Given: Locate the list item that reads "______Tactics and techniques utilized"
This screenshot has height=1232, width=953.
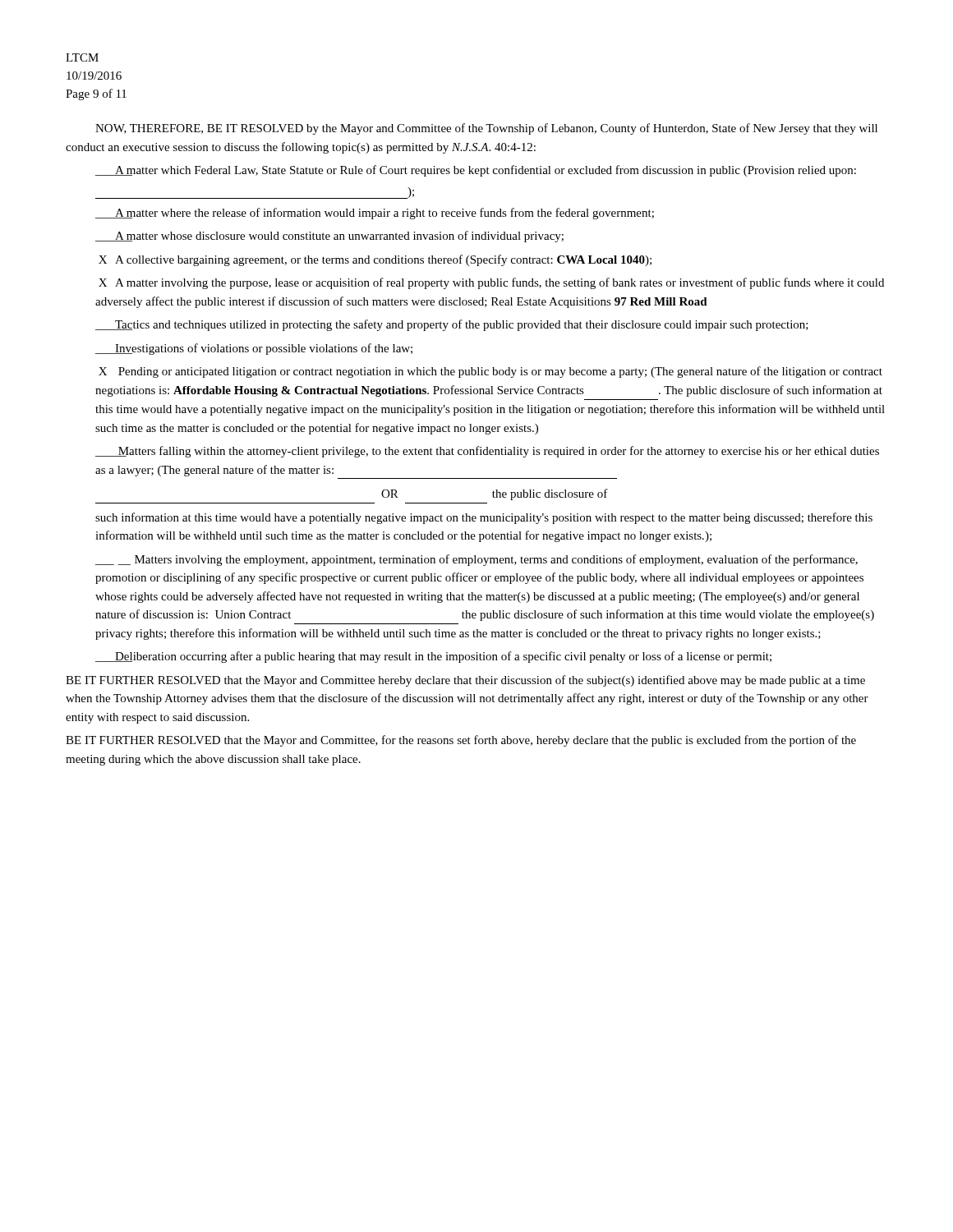Looking at the screenshot, I should coord(452,325).
